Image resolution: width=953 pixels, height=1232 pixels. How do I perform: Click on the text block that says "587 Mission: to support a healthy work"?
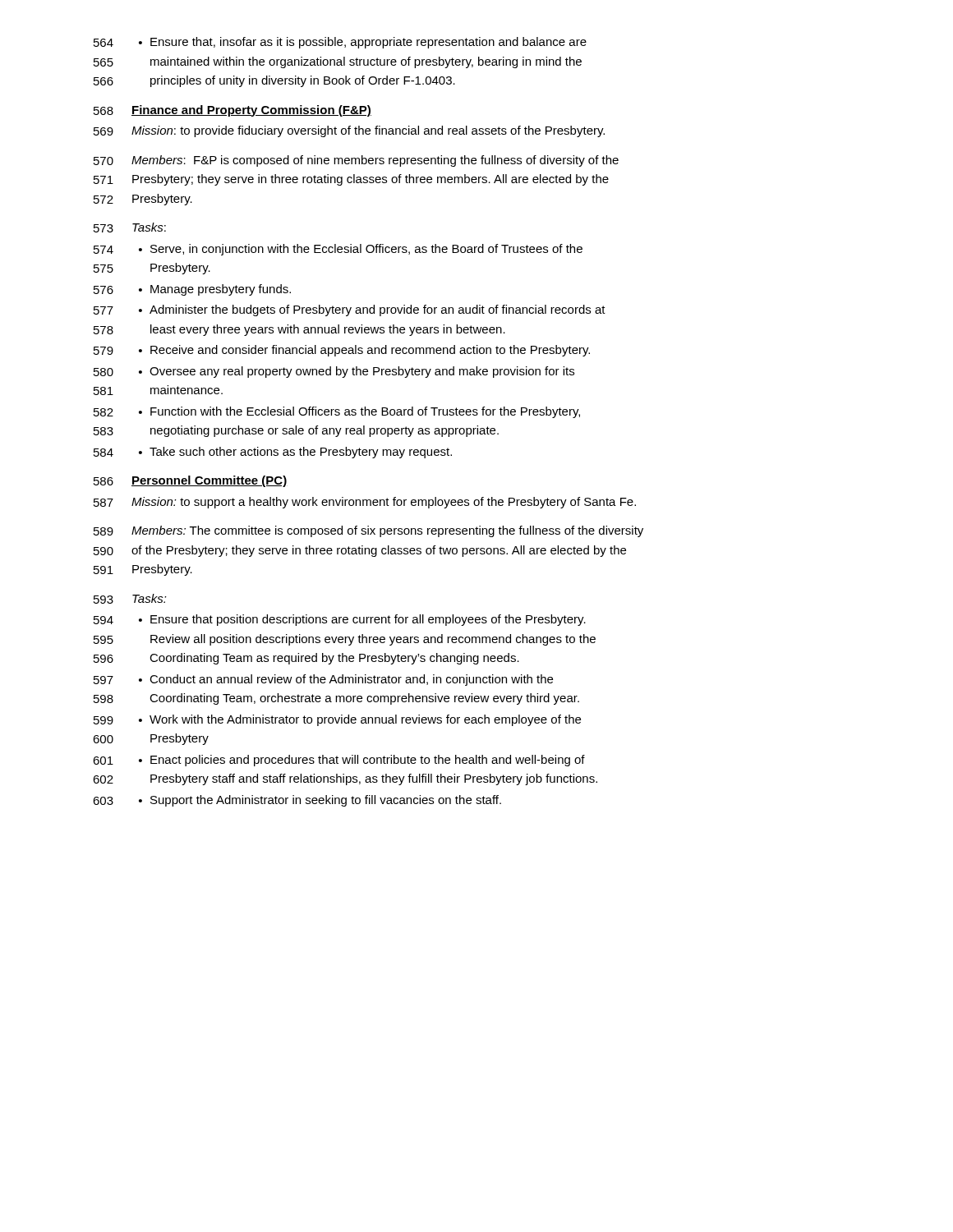coord(476,502)
